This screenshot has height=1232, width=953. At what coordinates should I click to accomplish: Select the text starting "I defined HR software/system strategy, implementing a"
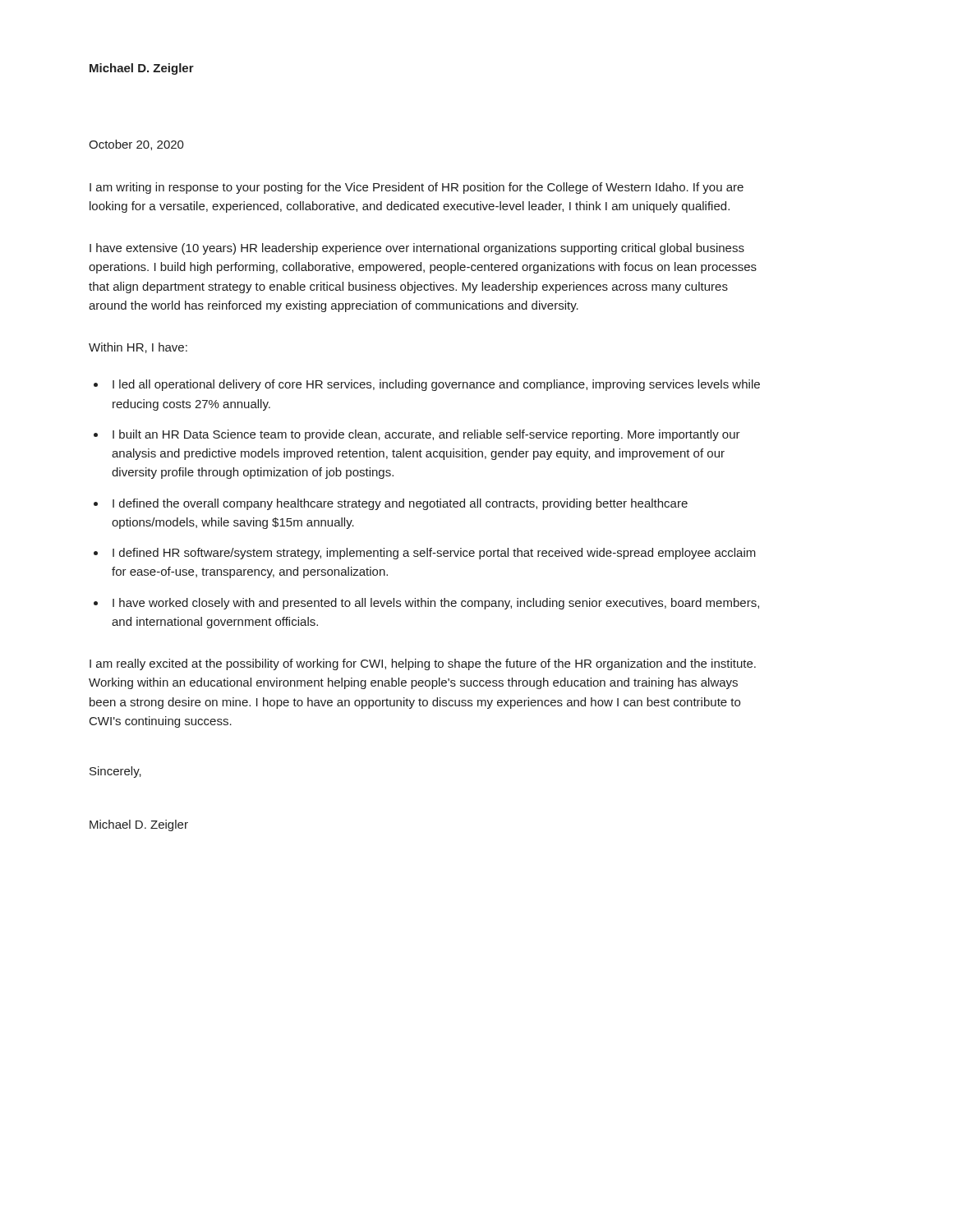tap(434, 562)
